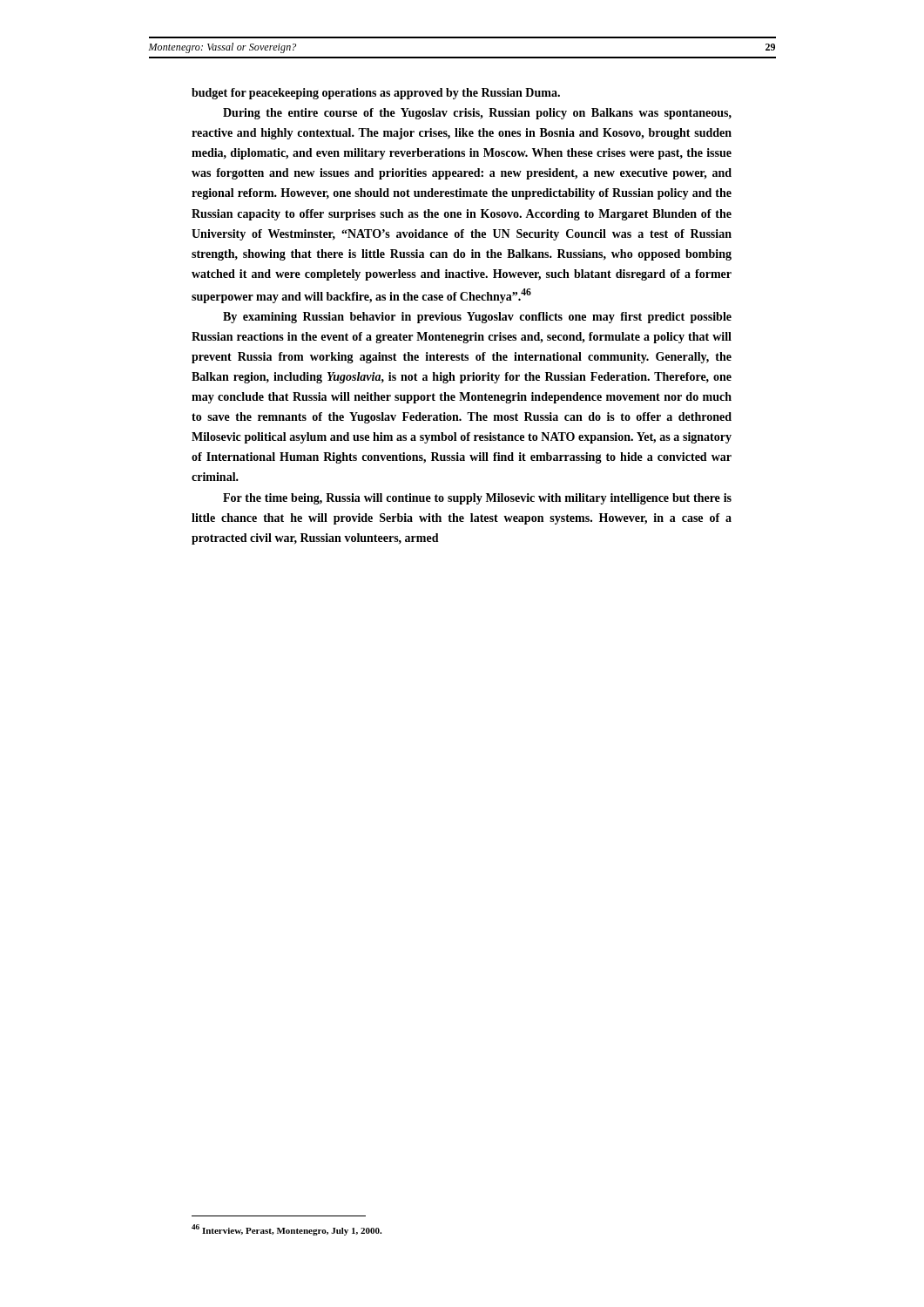Point to the block beginning "budget for peacekeeping operations as approved"
Image resolution: width=924 pixels, height=1307 pixels.
[462, 93]
